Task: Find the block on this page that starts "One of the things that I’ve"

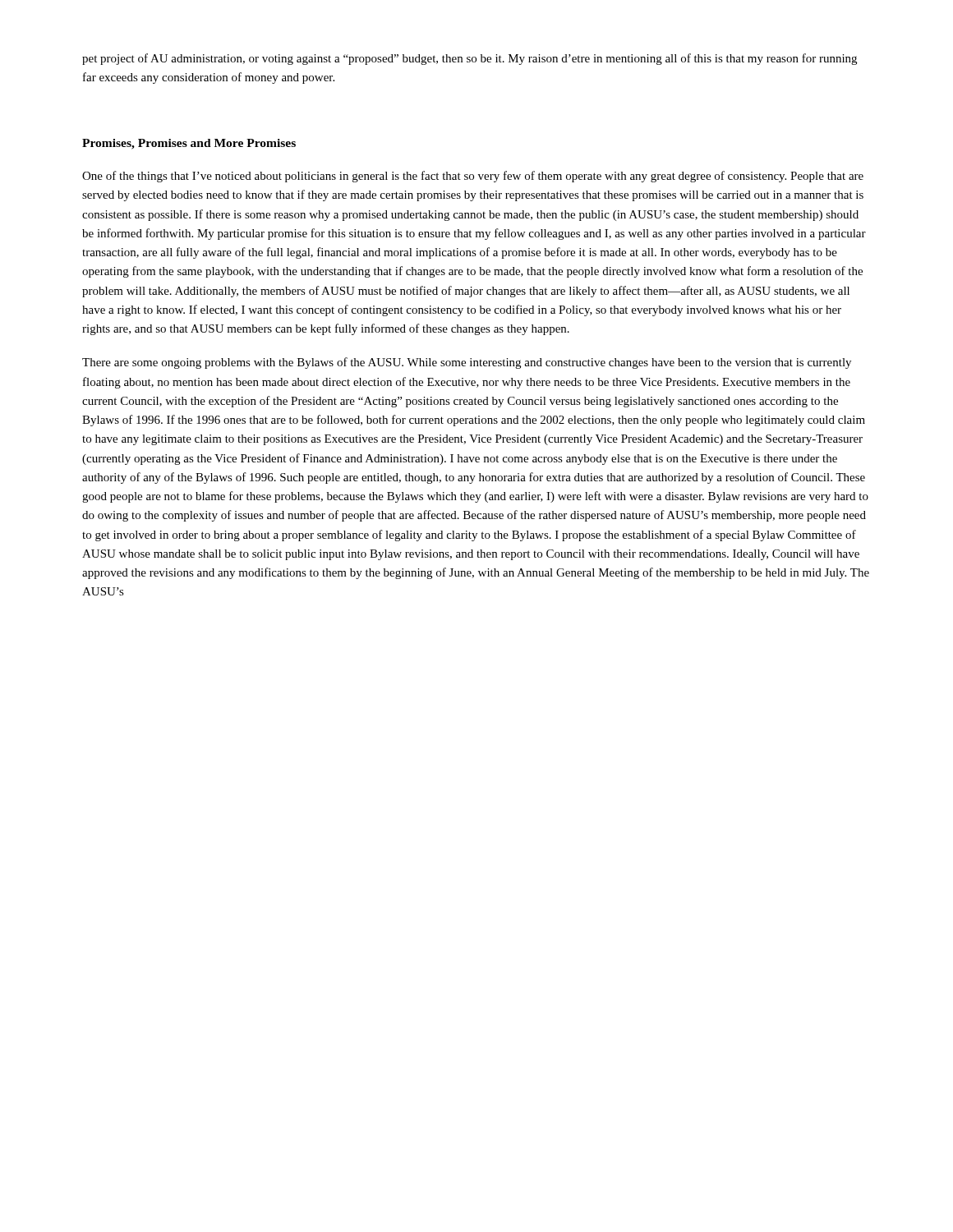Action: 474,252
